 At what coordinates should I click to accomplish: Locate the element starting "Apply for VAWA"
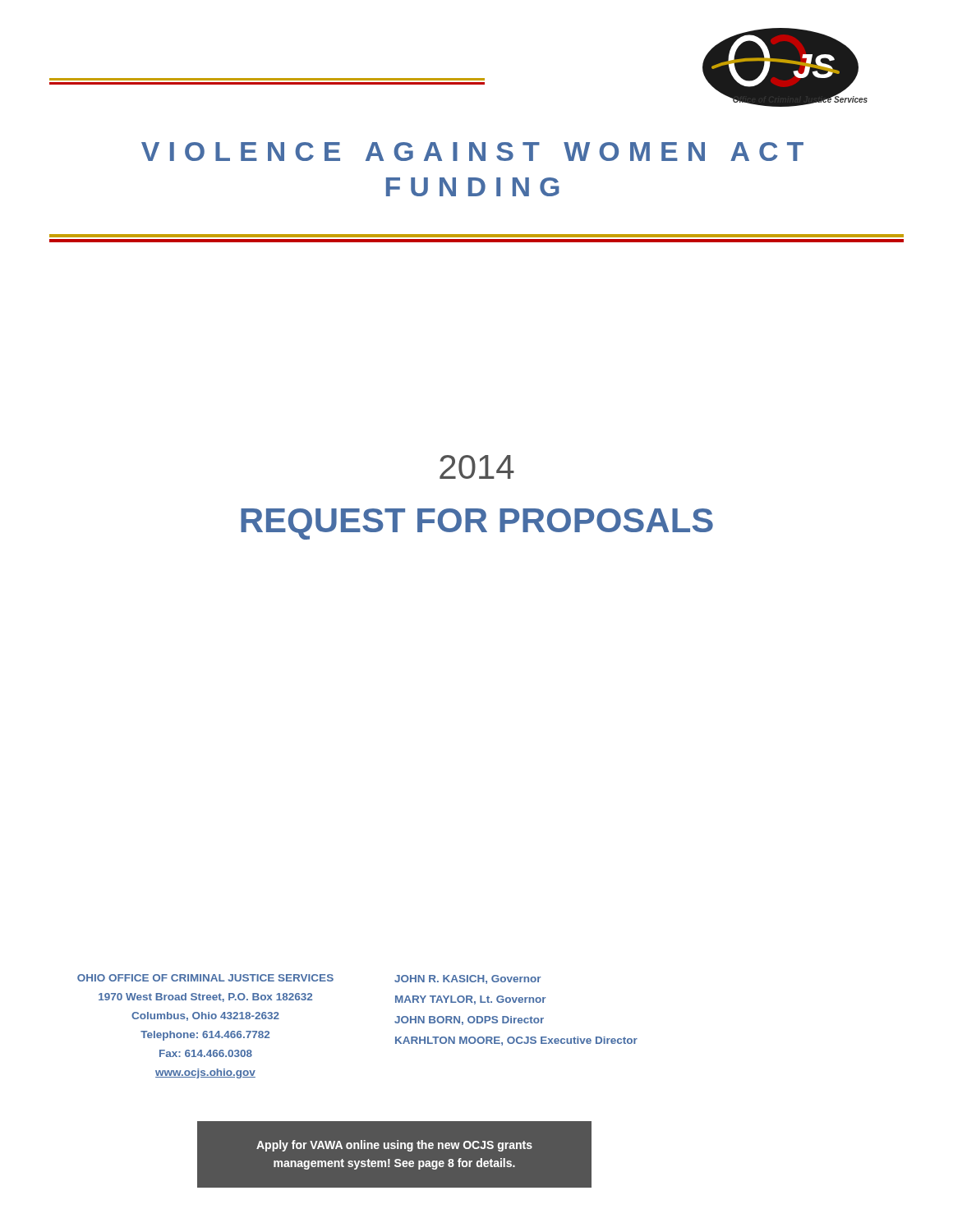tap(394, 1154)
